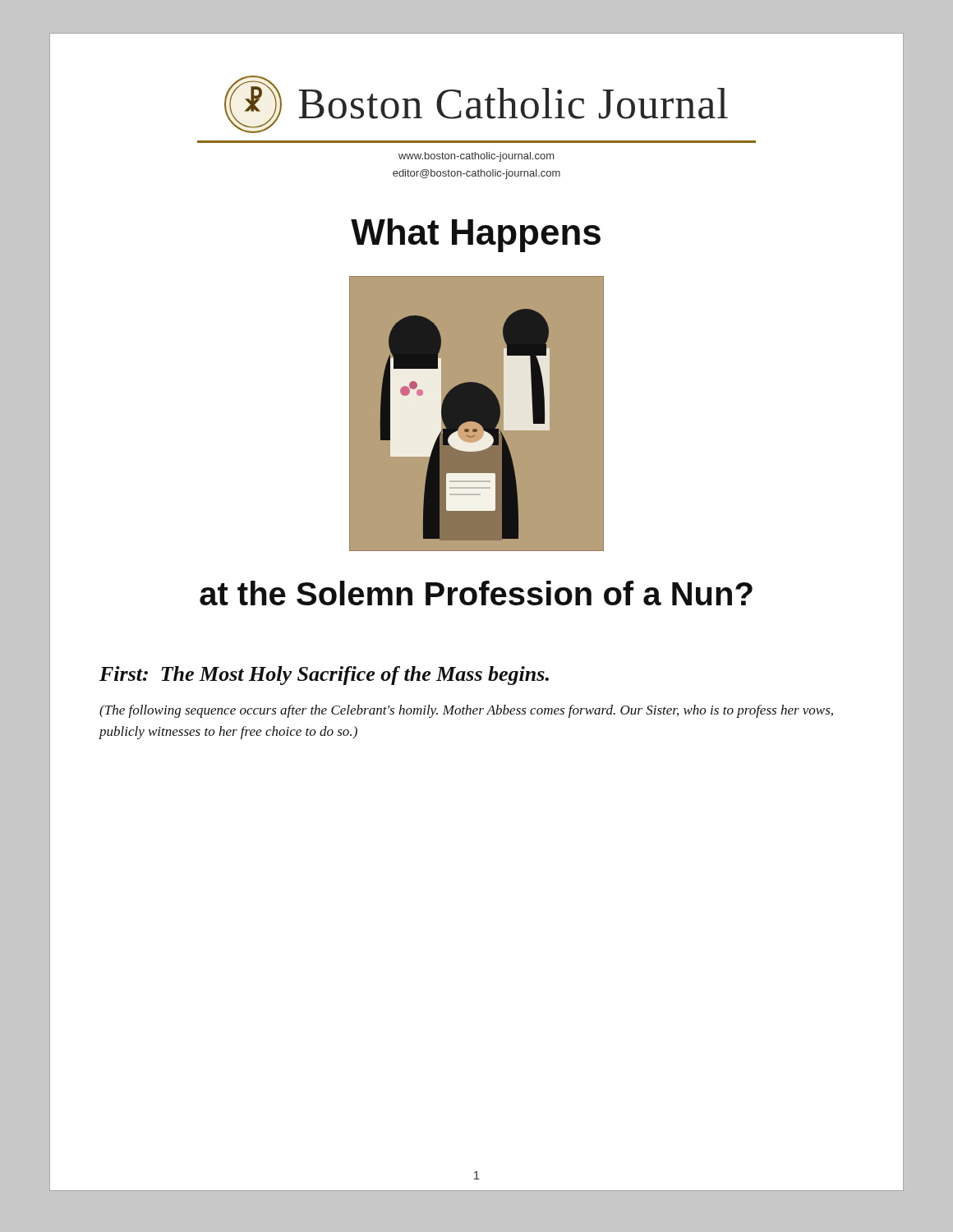This screenshot has height=1232, width=953.
Task: Select the text block starting "at the Solemn Profession of a"
Action: coord(476,594)
